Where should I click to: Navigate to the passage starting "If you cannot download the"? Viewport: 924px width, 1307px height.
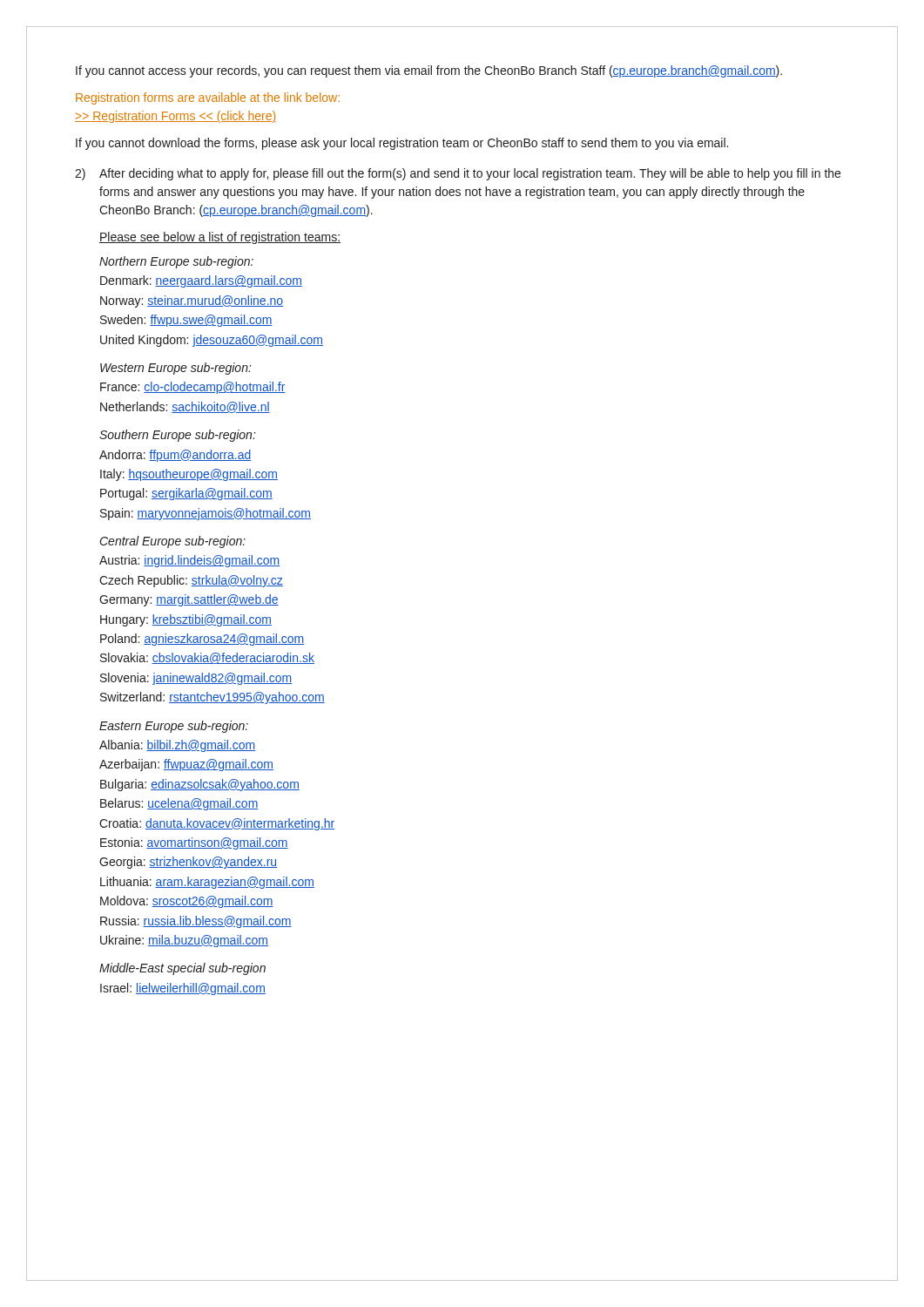coord(402,143)
